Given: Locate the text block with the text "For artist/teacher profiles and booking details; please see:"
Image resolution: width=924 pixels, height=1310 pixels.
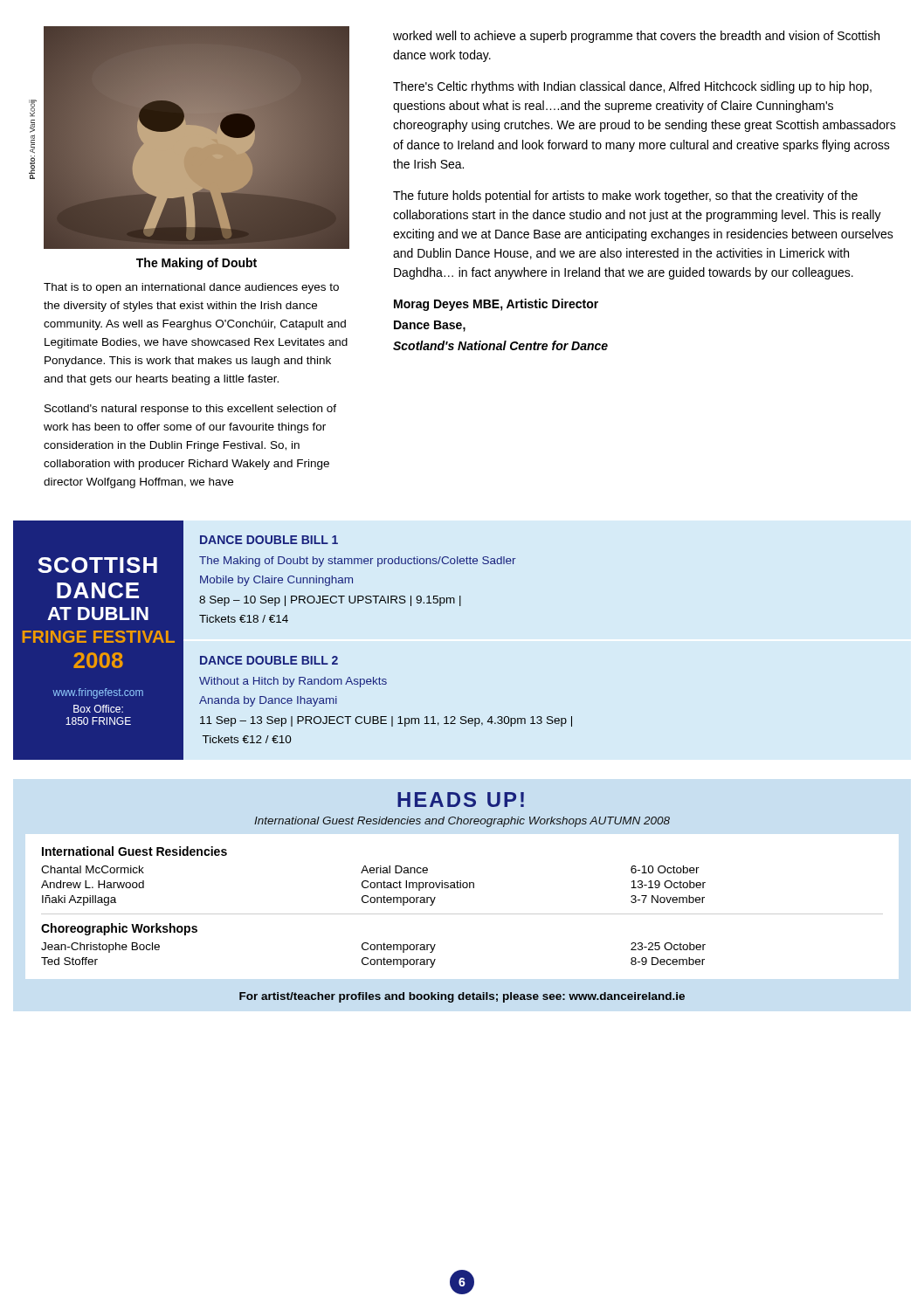Looking at the screenshot, I should (x=462, y=996).
